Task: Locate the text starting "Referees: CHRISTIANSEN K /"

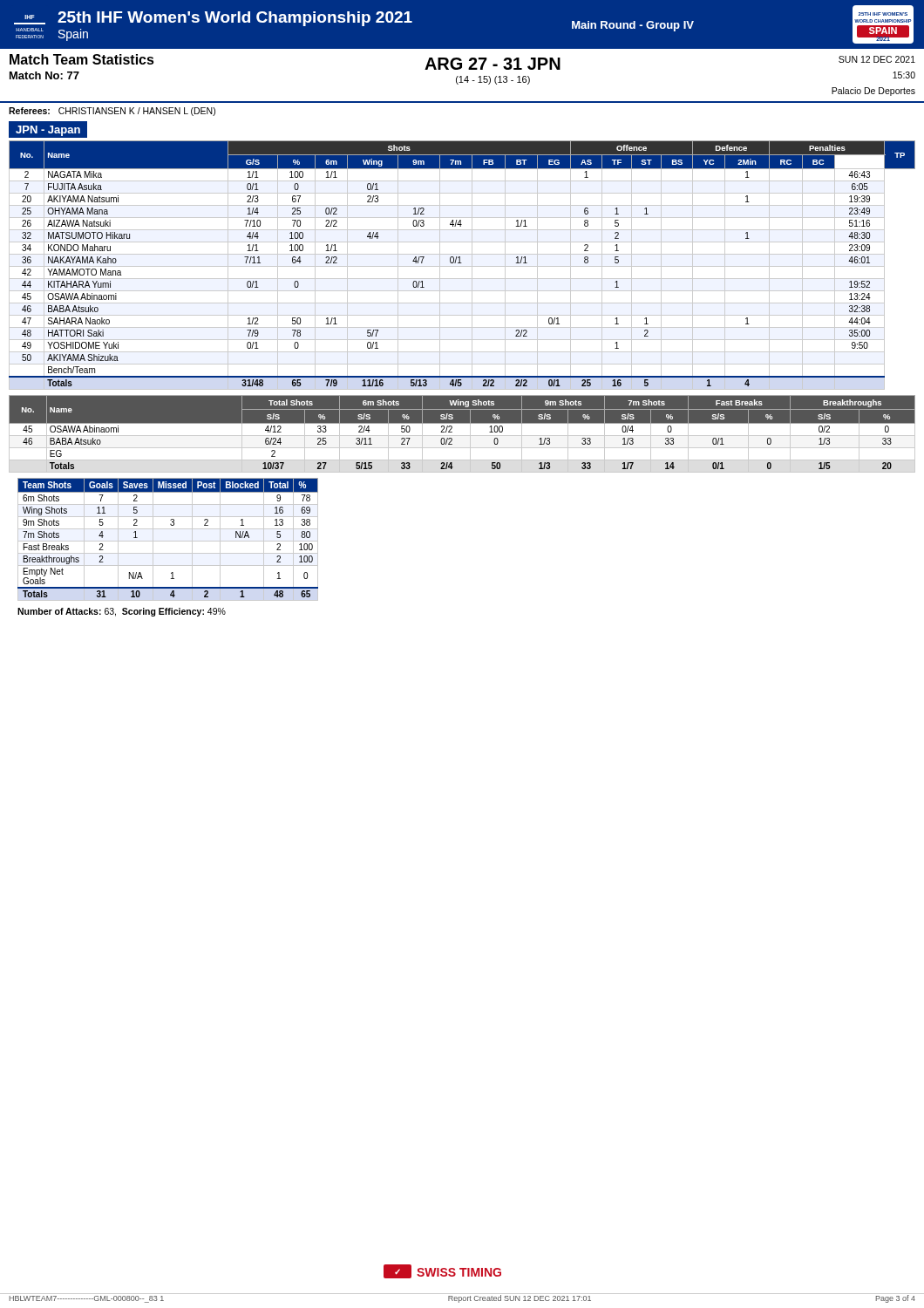Action: coord(112,110)
